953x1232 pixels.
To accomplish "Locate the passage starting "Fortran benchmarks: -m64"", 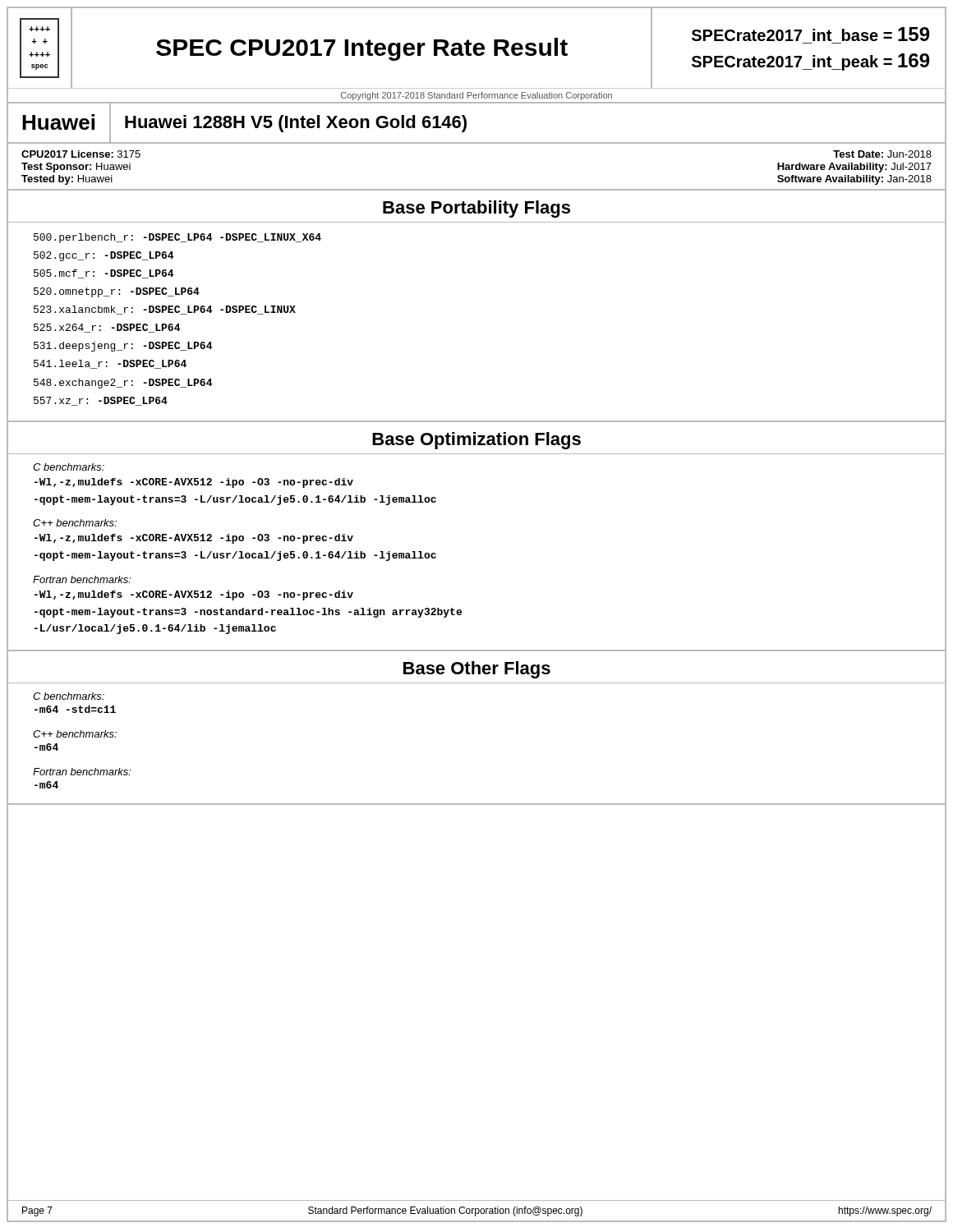I will [82, 772].
